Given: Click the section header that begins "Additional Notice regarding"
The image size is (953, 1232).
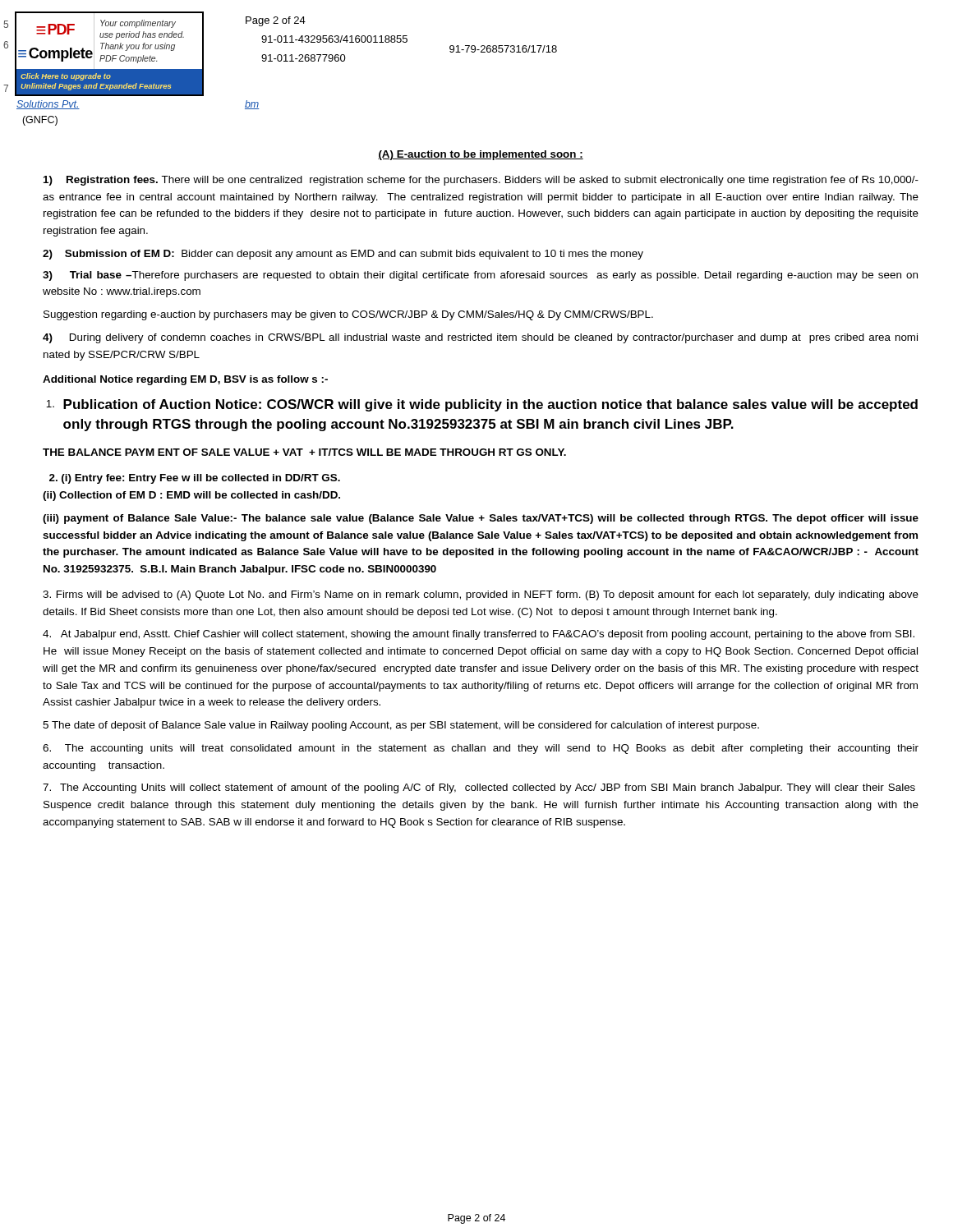Looking at the screenshot, I should tap(185, 379).
